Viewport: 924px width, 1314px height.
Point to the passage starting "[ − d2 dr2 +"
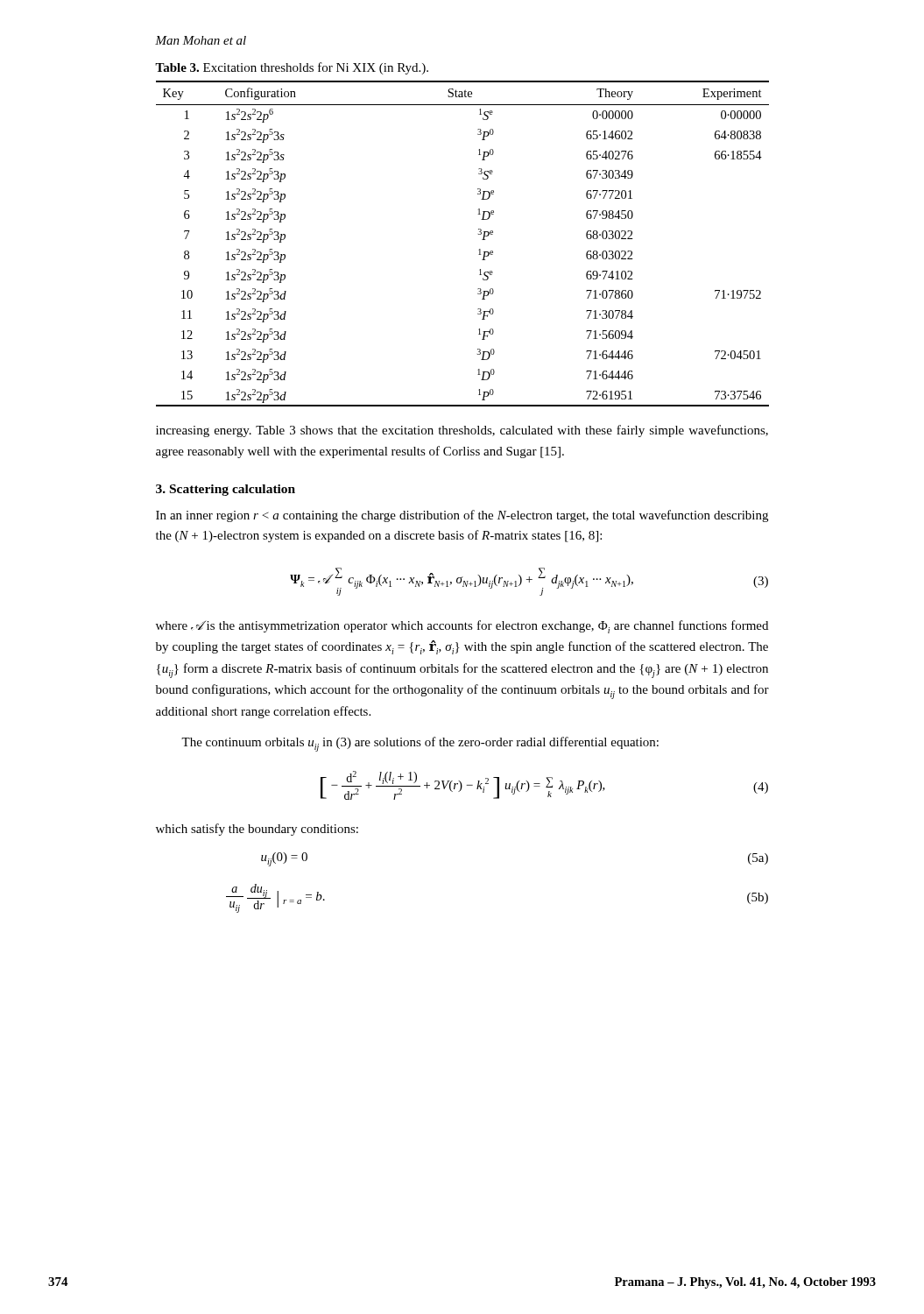(544, 786)
